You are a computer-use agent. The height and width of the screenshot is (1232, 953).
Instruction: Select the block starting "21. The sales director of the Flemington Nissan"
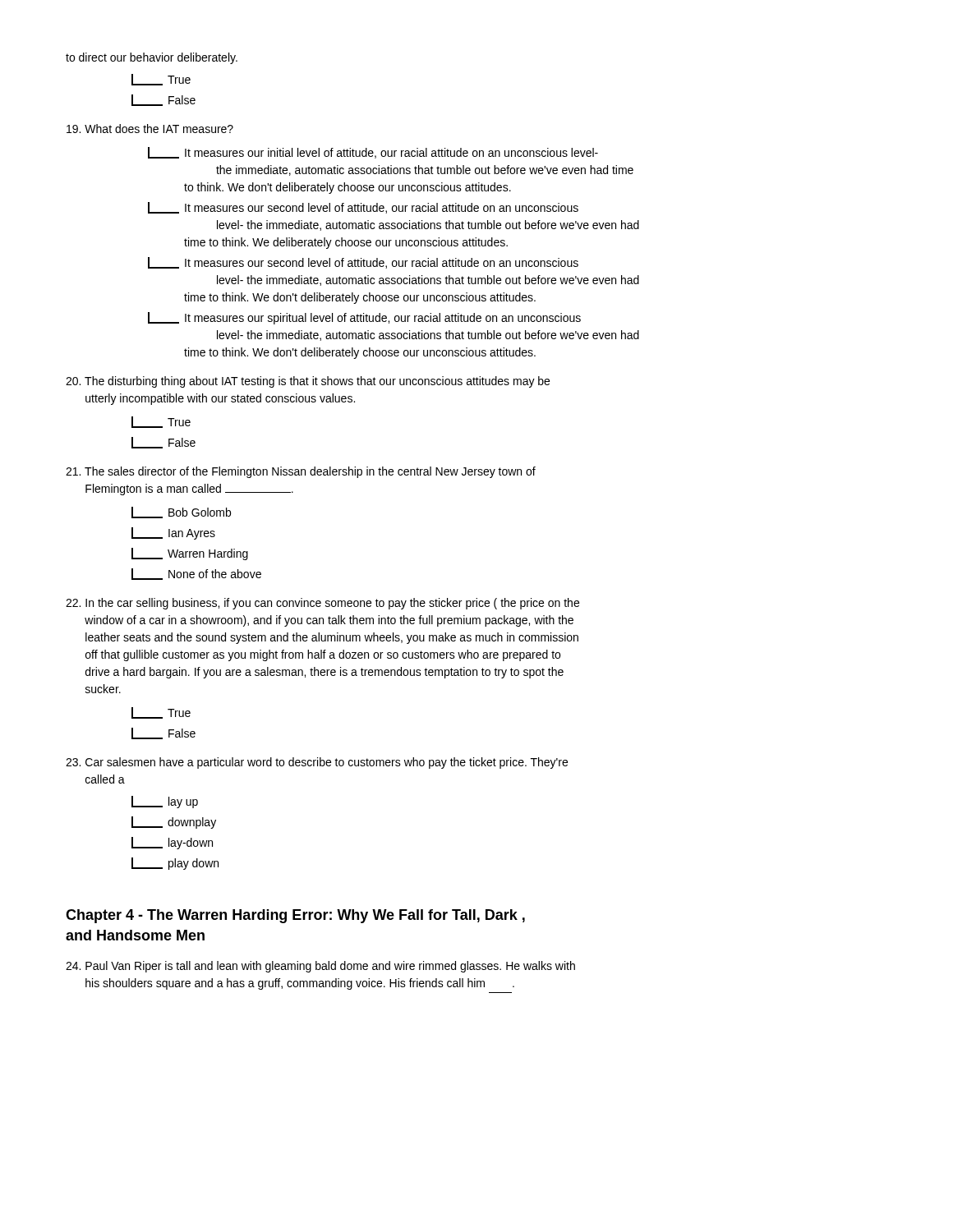[x=301, y=472]
